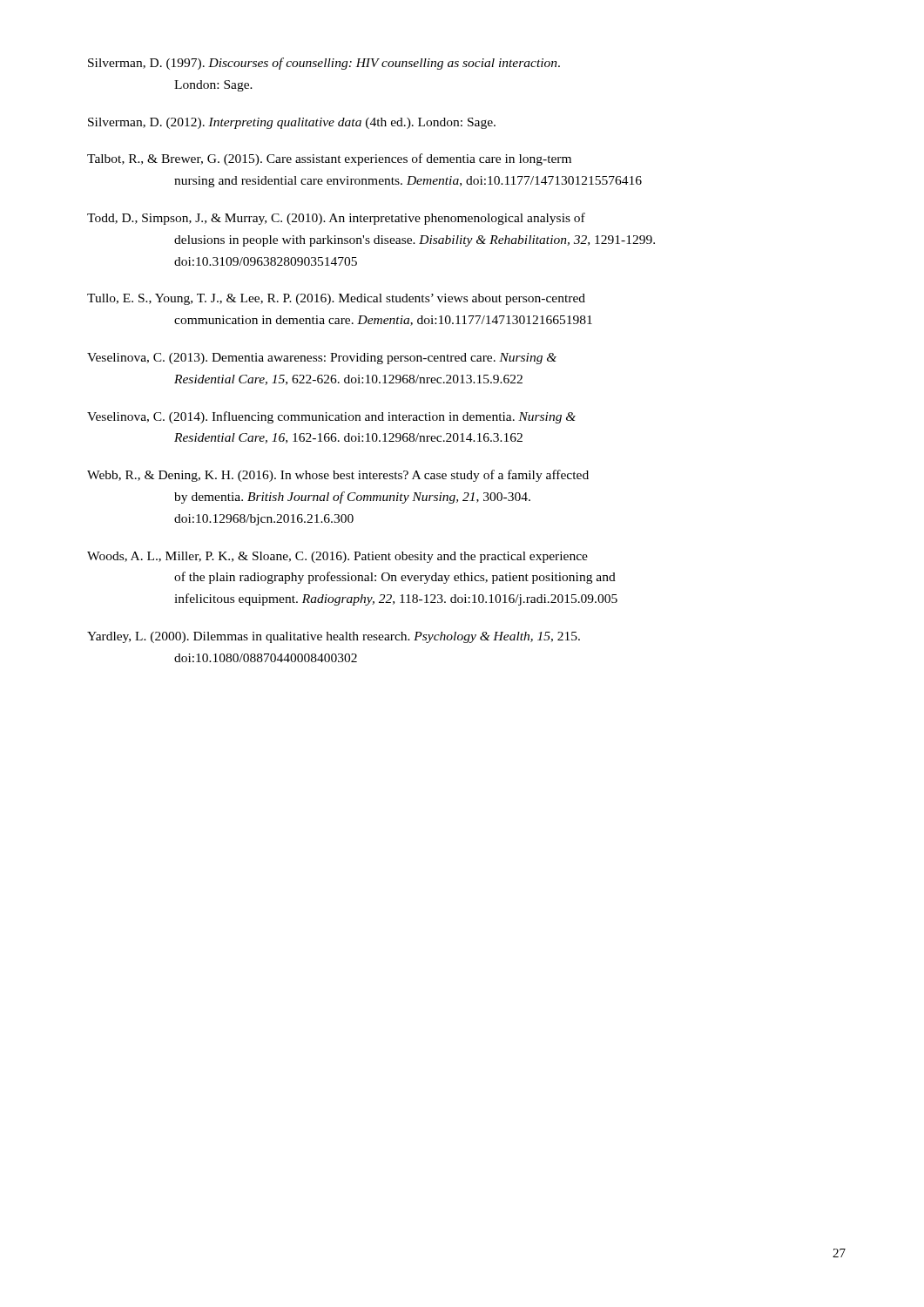Point to the block beginning "Veselinova, C. (2014). Influencing communication and interaction"
This screenshot has width=924, height=1307.
[466, 427]
